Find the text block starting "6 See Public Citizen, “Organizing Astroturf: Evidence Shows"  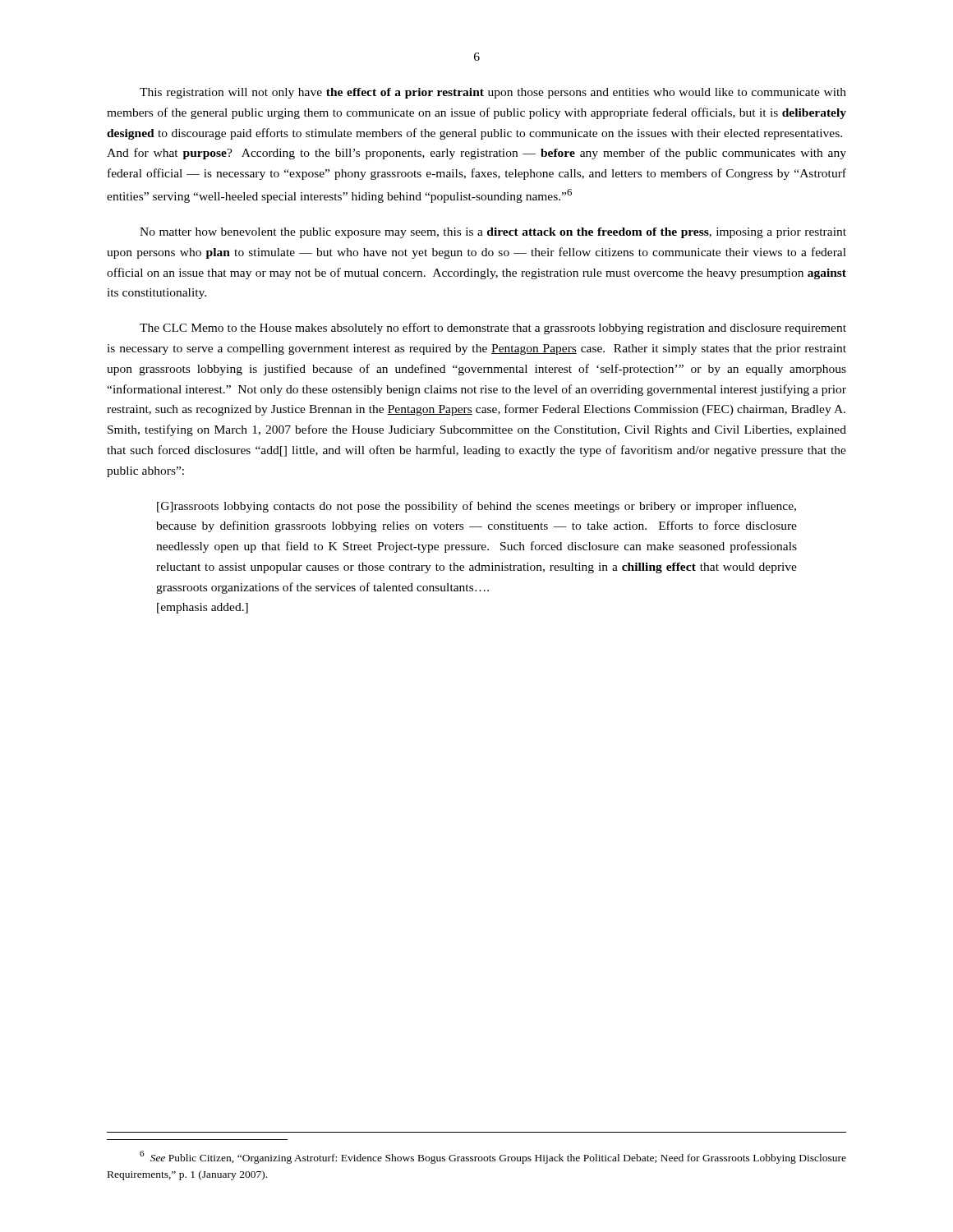pyautogui.click(x=476, y=1164)
